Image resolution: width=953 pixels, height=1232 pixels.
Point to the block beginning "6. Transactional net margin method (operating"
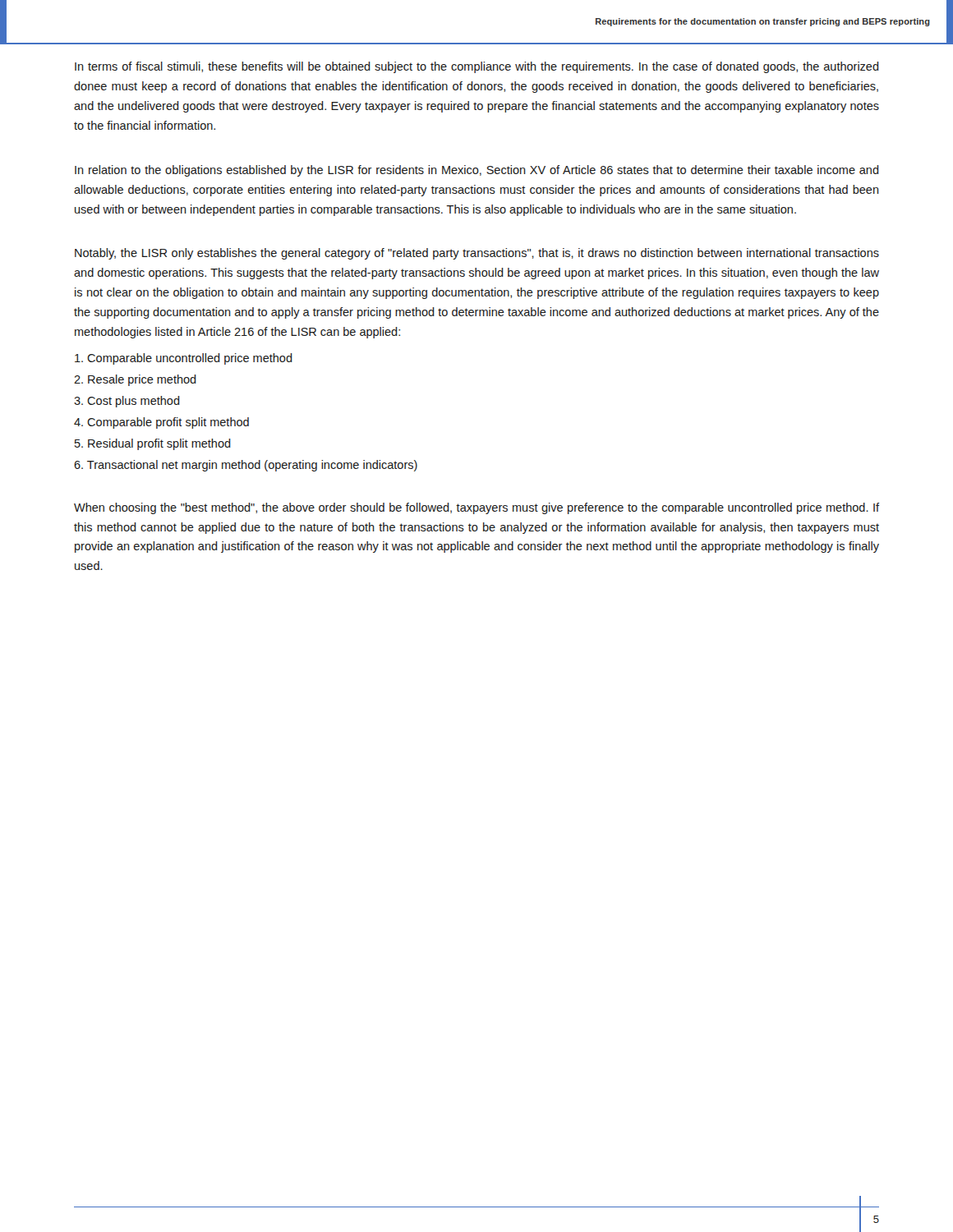pos(246,465)
